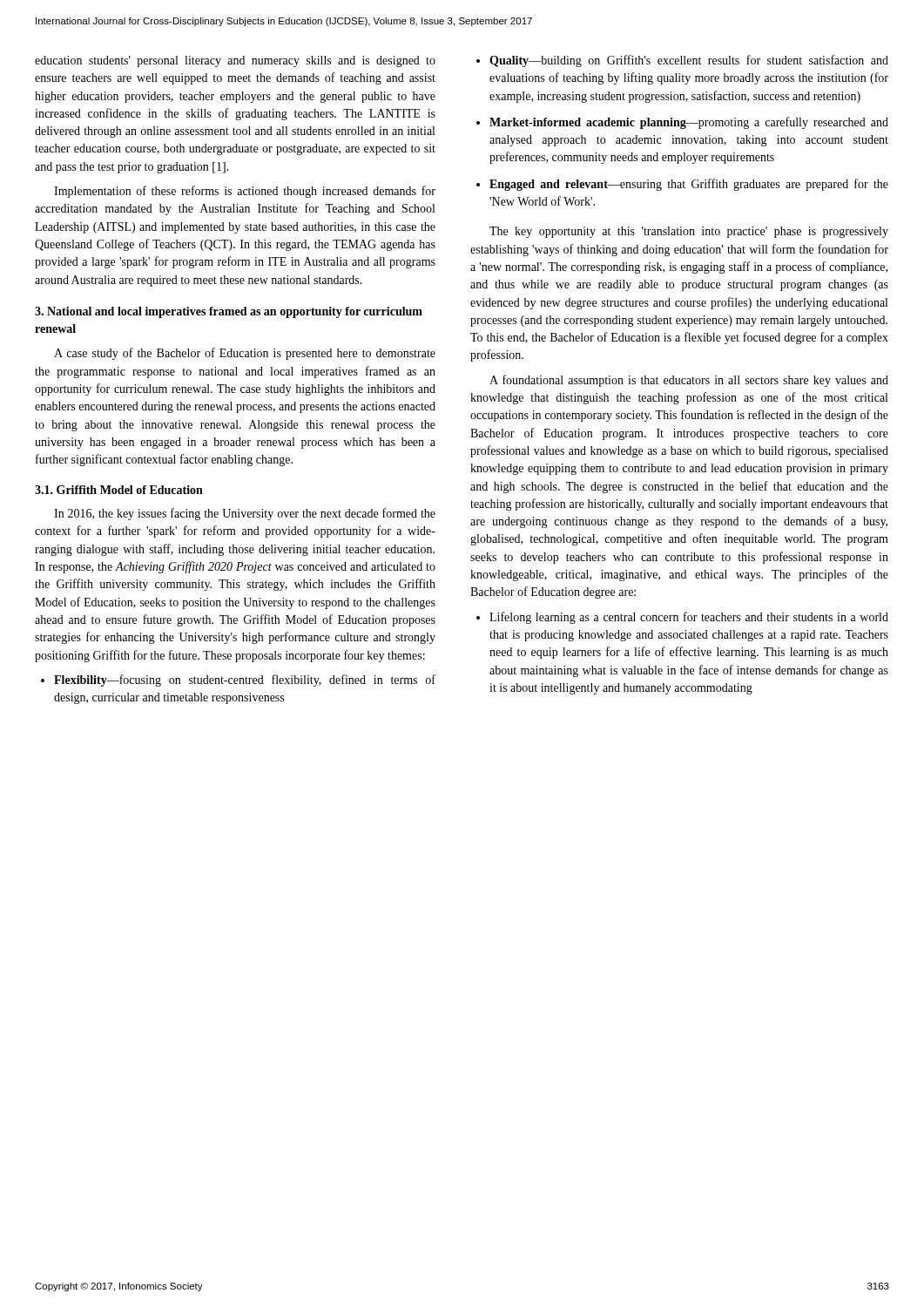Image resolution: width=924 pixels, height=1307 pixels.
Task: Click on the element starting "Implementation of these reforms is actioned"
Action: [235, 236]
